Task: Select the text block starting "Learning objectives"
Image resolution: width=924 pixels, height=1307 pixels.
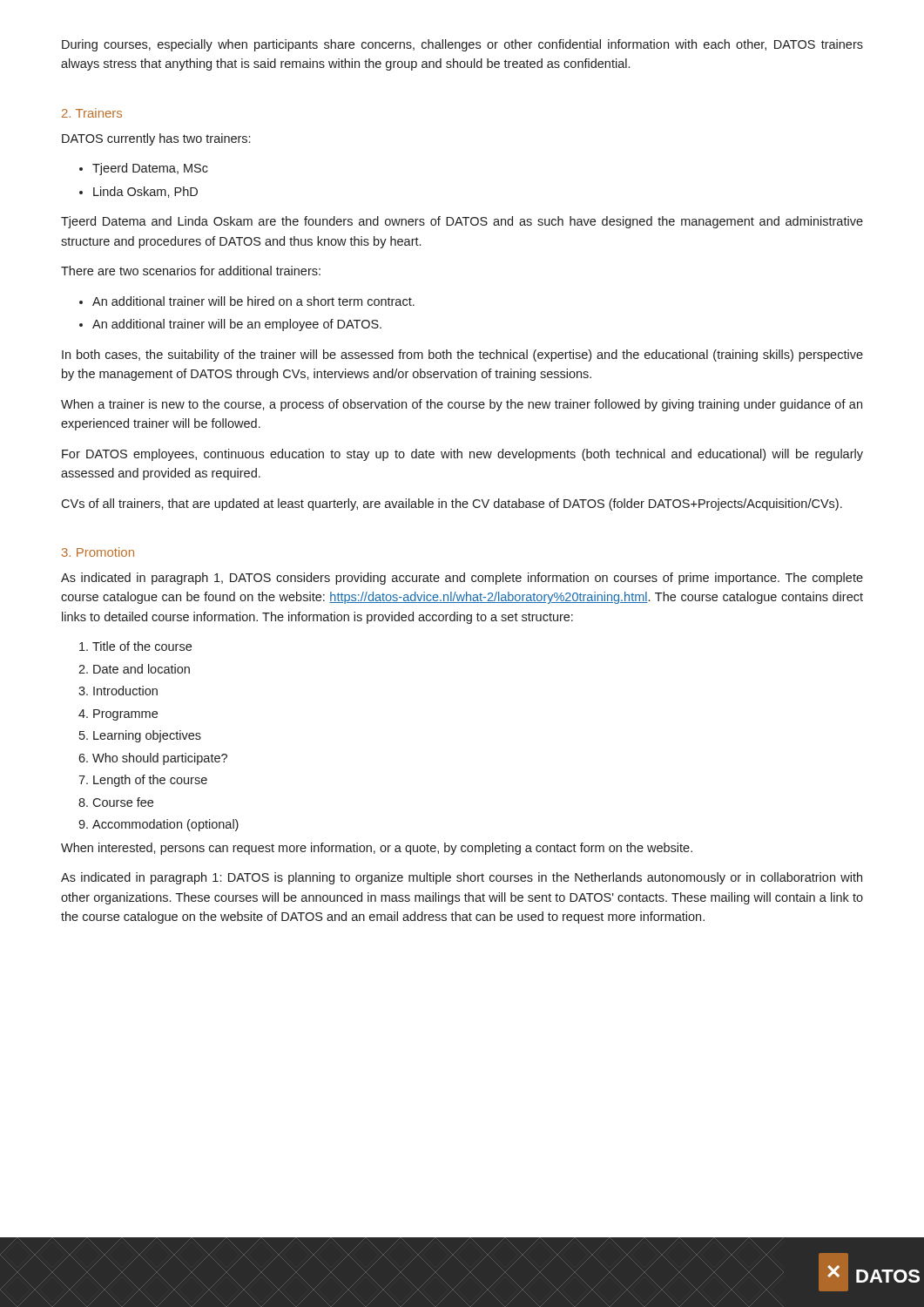Action: point(140,736)
